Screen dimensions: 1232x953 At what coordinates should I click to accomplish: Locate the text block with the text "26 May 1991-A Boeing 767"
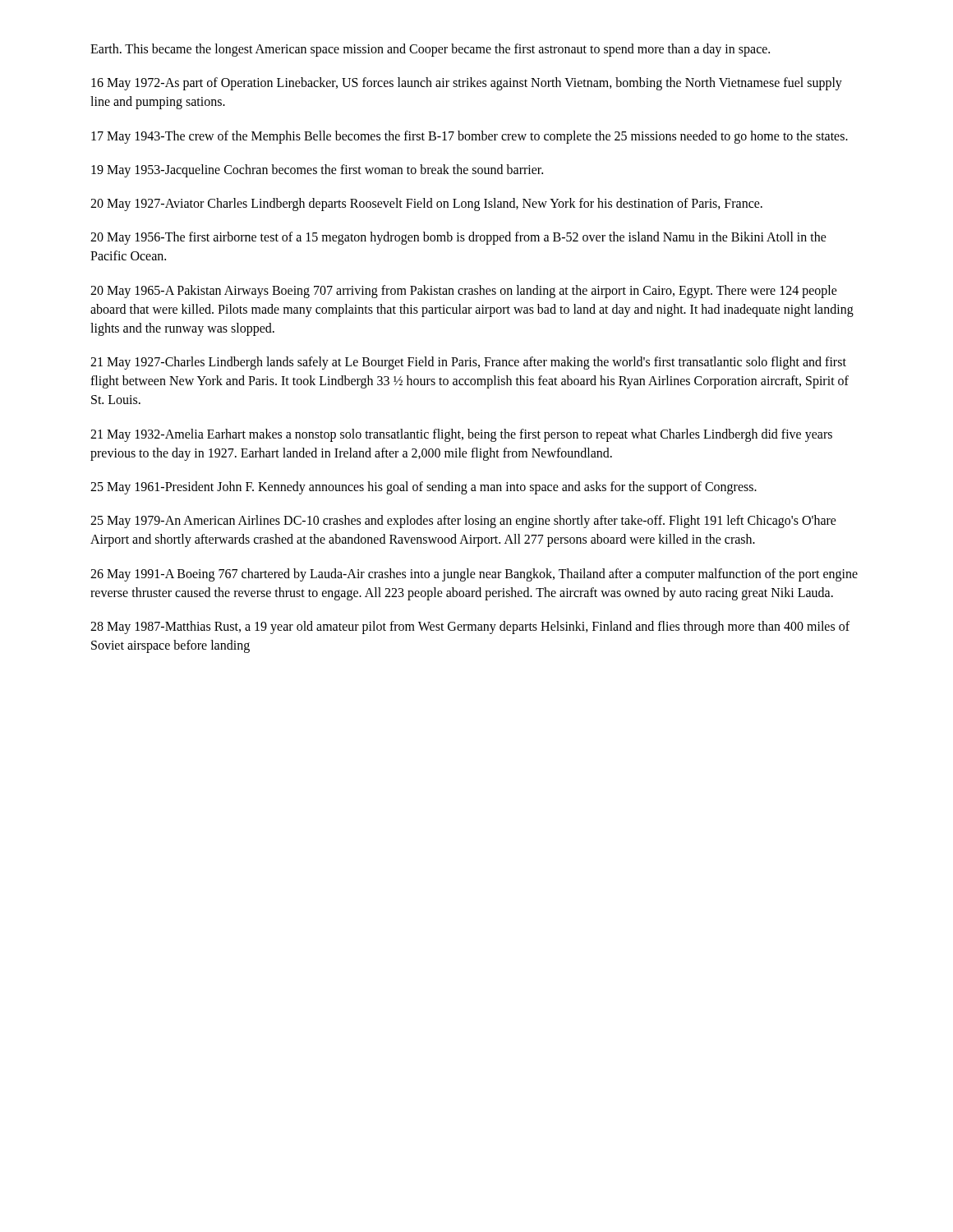pos(474,583)
